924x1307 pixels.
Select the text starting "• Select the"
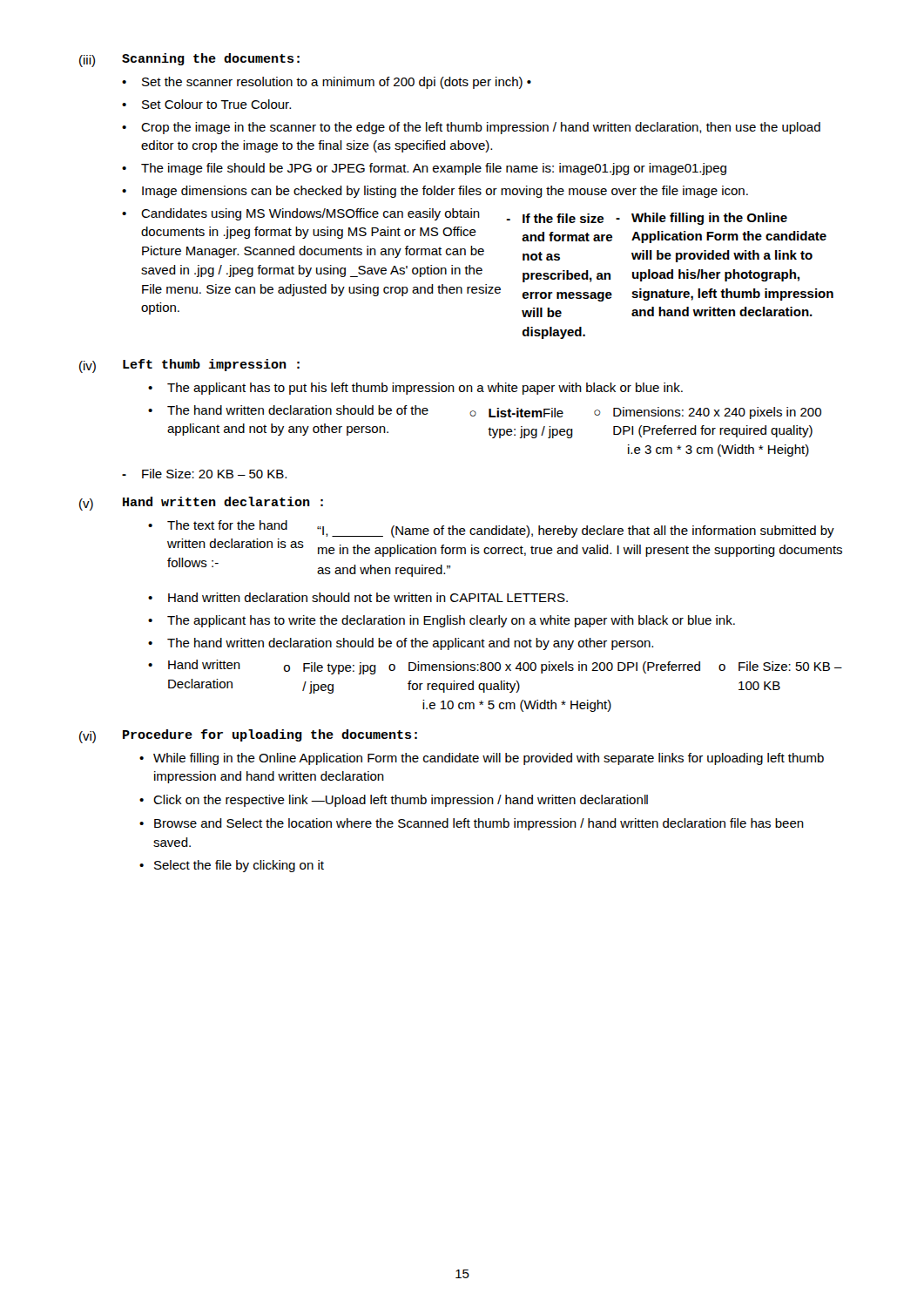[x=232, y=865]
